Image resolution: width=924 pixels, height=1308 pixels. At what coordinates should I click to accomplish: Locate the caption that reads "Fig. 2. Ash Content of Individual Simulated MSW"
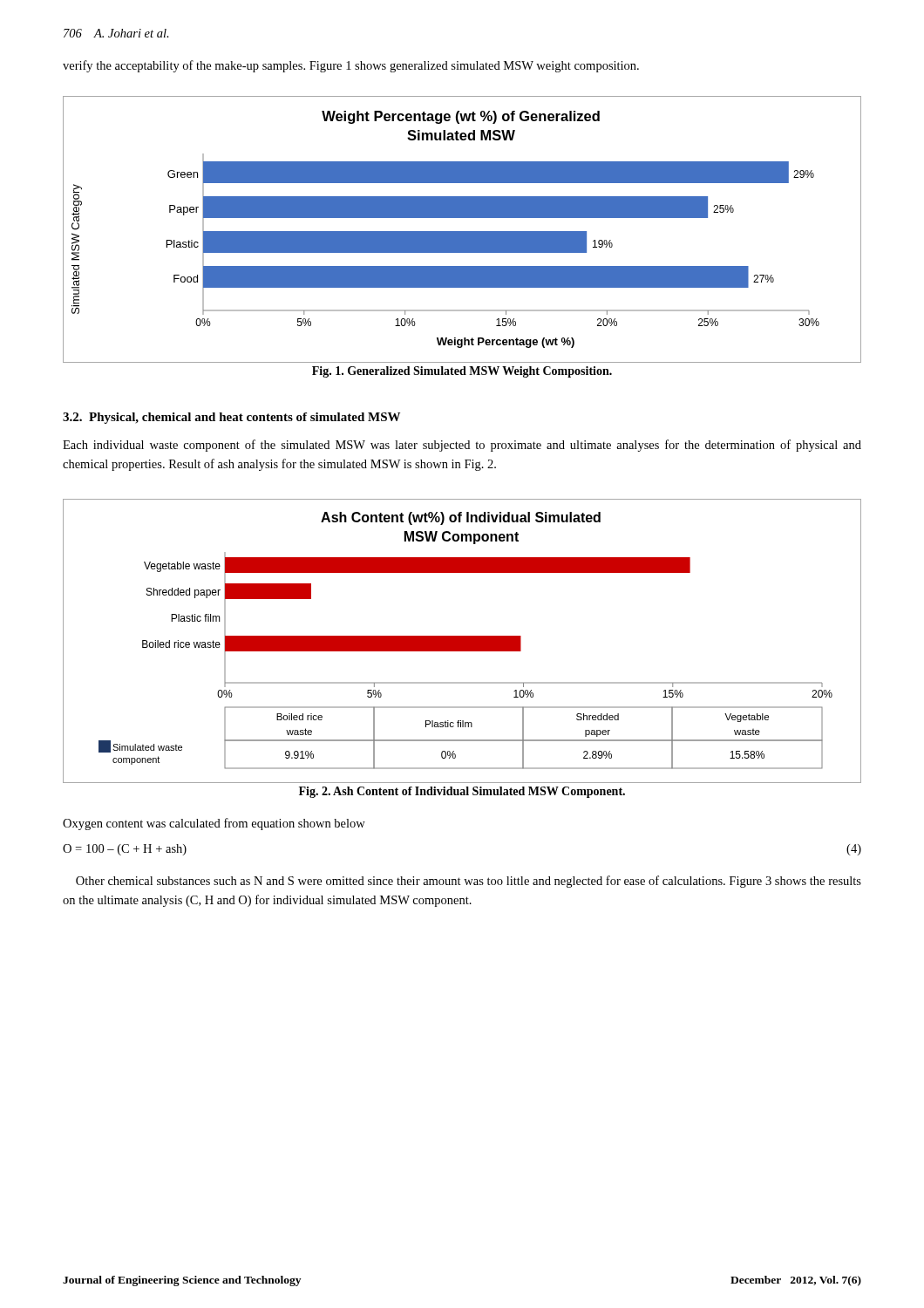click(462, 791)
